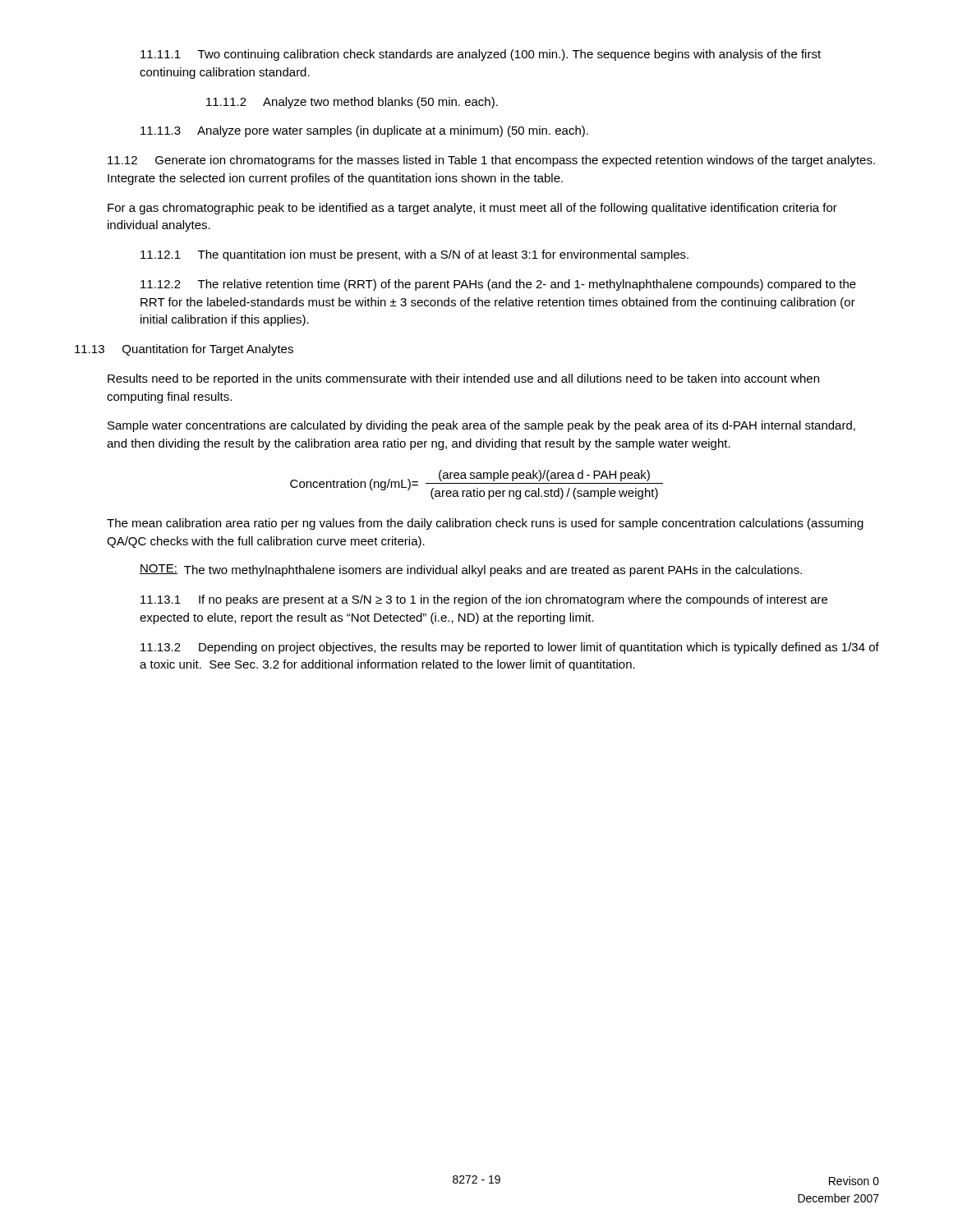Click on the block starting "12.2 The relative"

498,301
